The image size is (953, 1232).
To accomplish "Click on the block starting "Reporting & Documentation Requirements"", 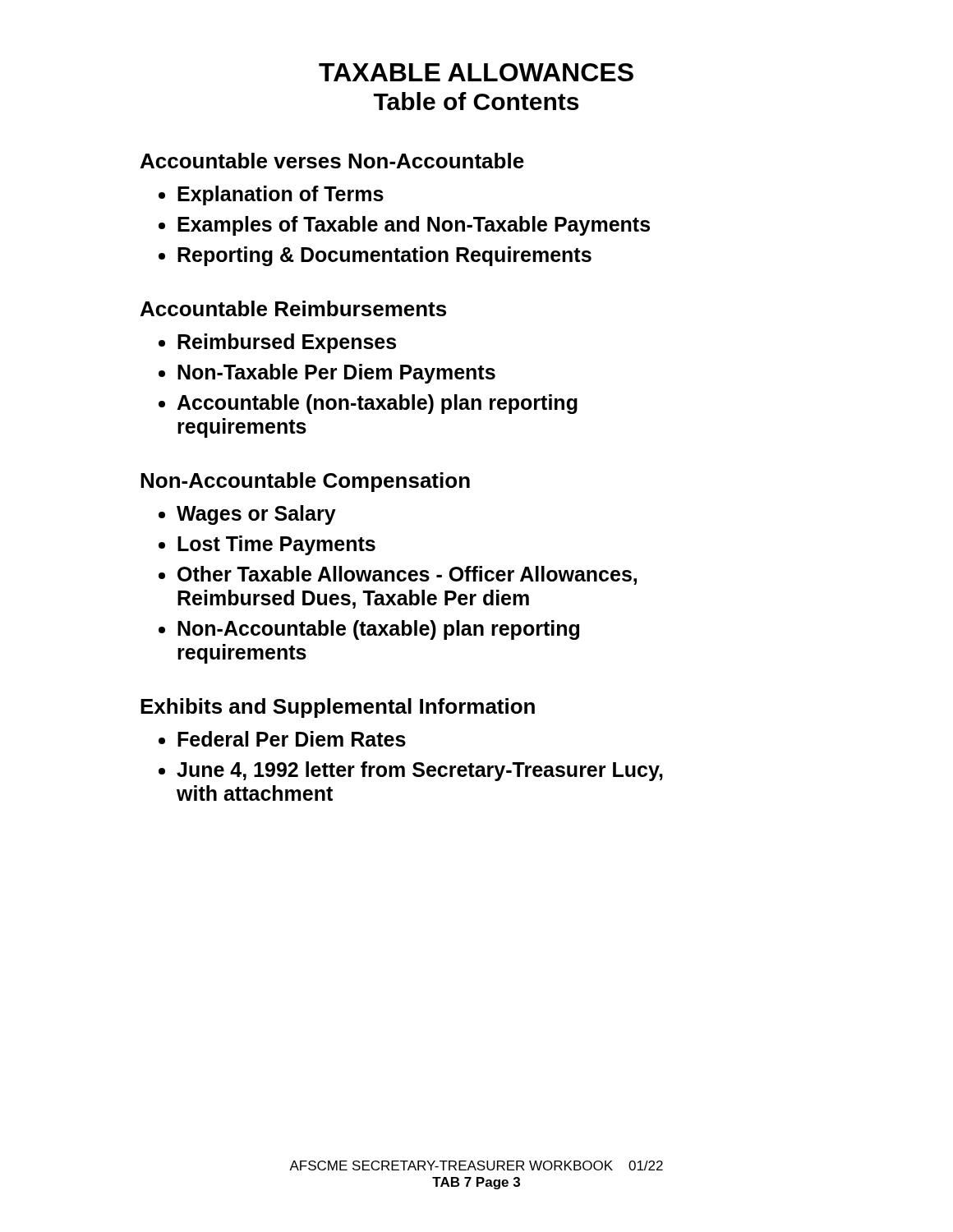I will coord(384,255).
